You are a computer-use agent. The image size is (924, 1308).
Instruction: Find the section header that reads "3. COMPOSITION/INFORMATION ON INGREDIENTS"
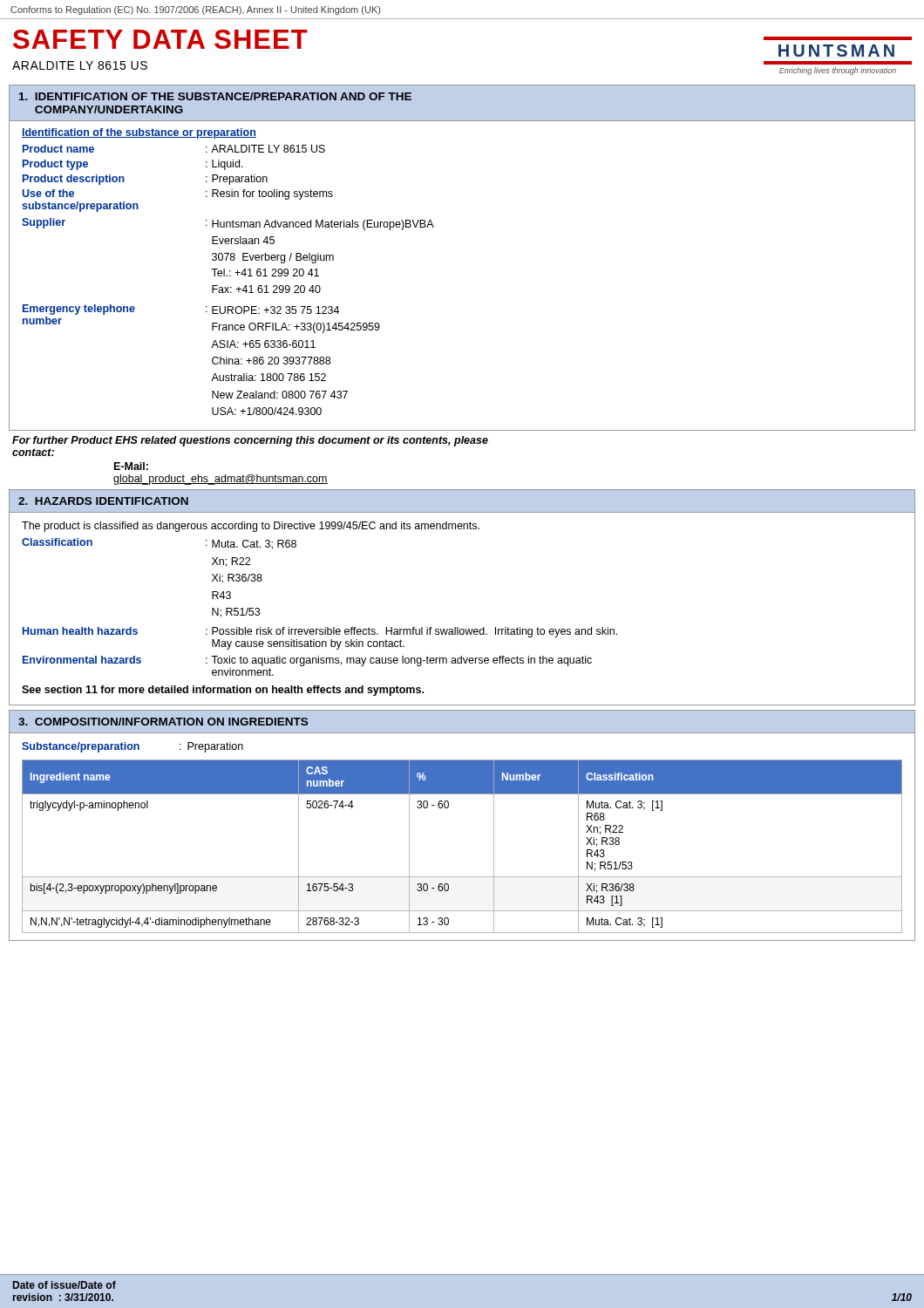[163, 722]
